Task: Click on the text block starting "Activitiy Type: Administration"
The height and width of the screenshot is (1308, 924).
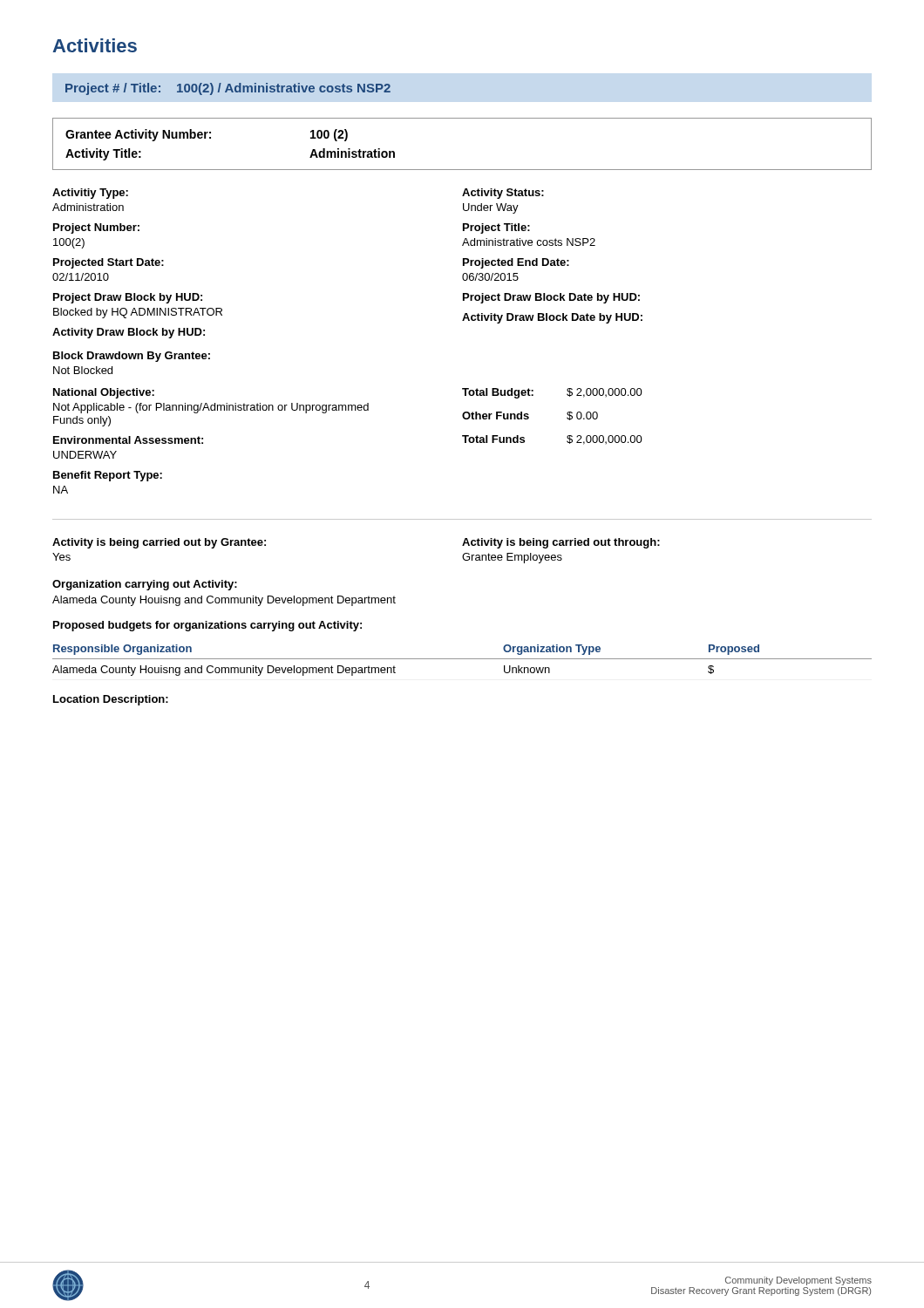Action: coord(90,194)
